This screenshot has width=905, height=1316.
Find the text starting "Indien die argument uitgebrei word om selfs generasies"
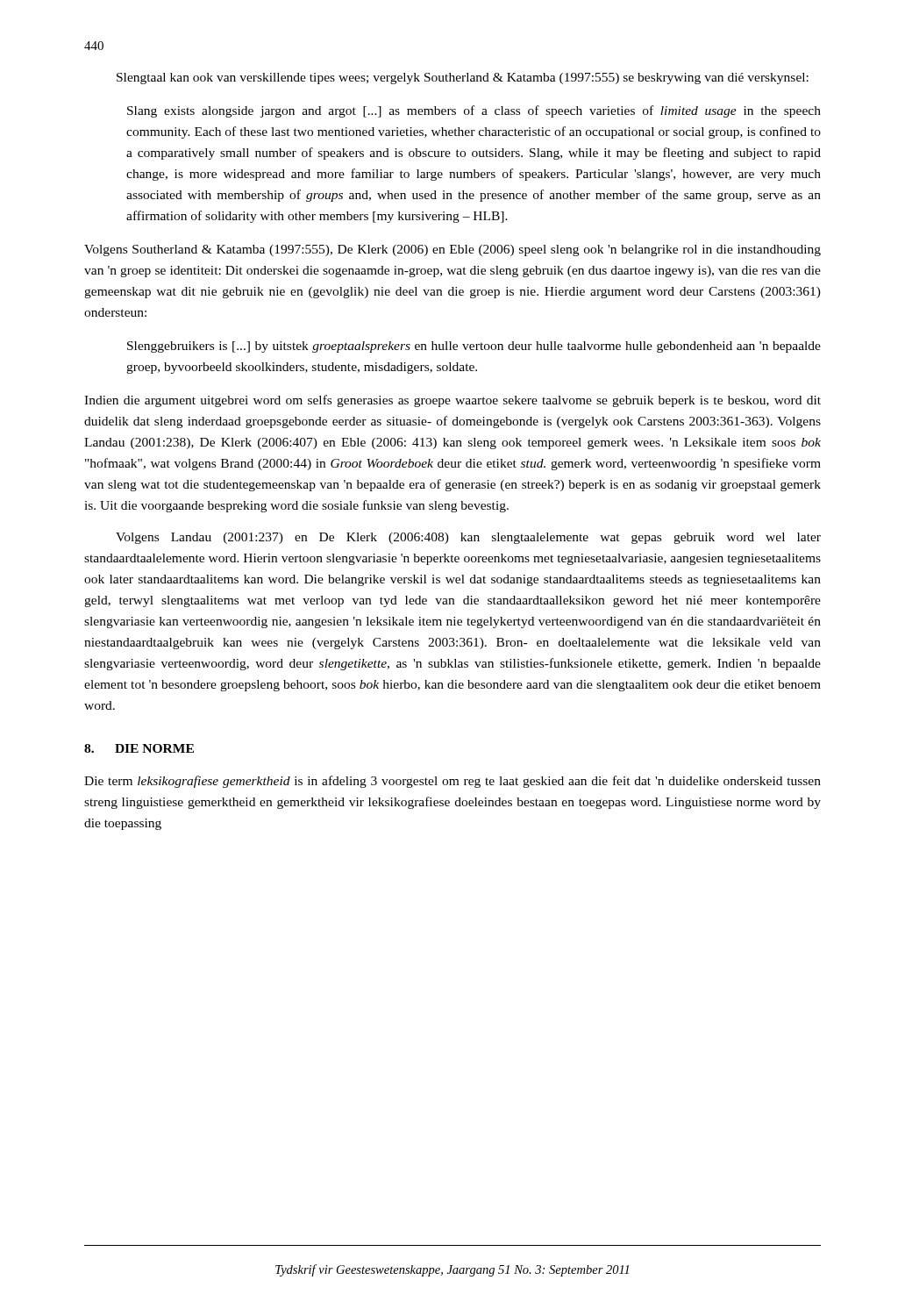pyautogui.click(x=452, y=453)
